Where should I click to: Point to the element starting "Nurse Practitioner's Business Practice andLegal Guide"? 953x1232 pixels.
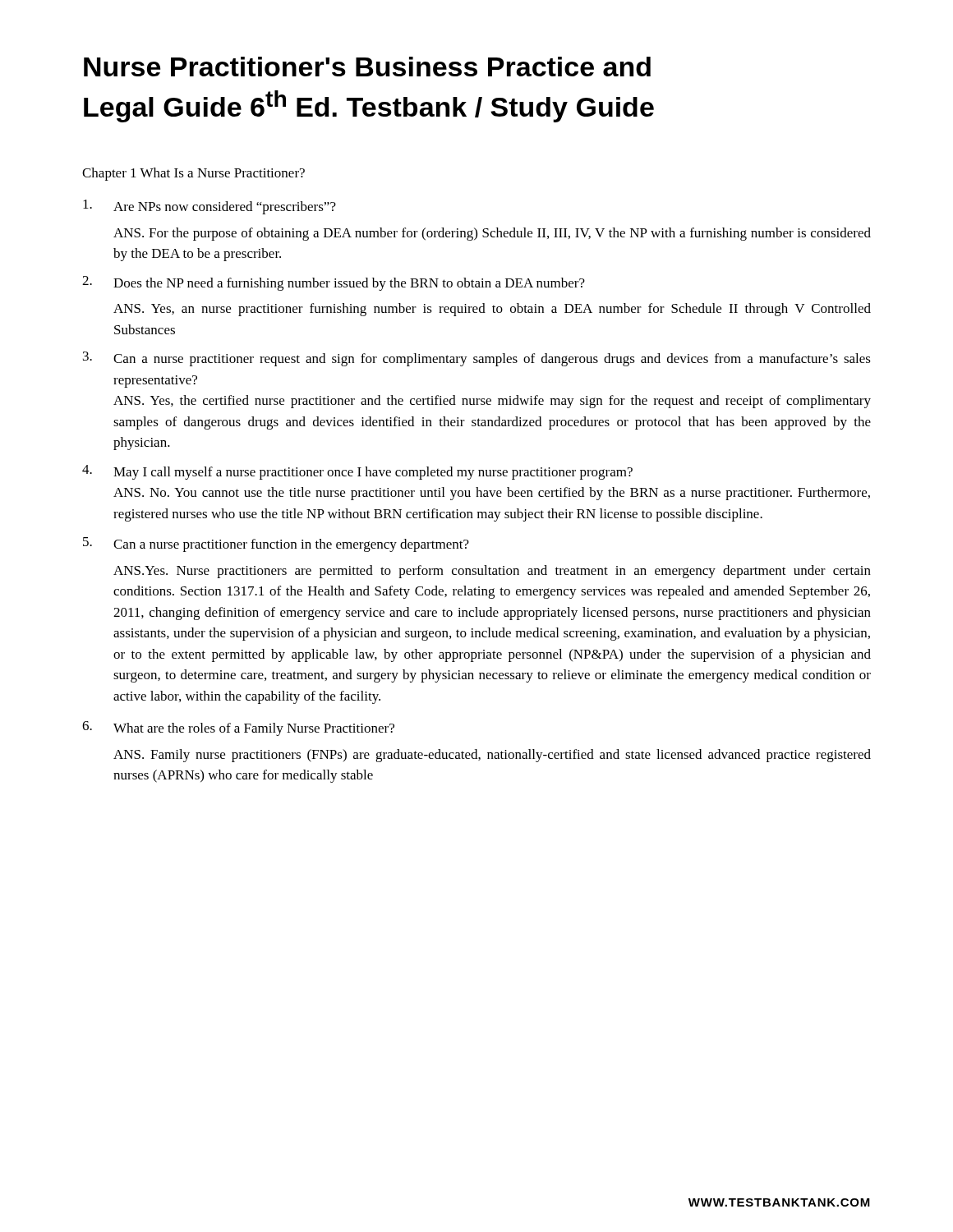368,87
